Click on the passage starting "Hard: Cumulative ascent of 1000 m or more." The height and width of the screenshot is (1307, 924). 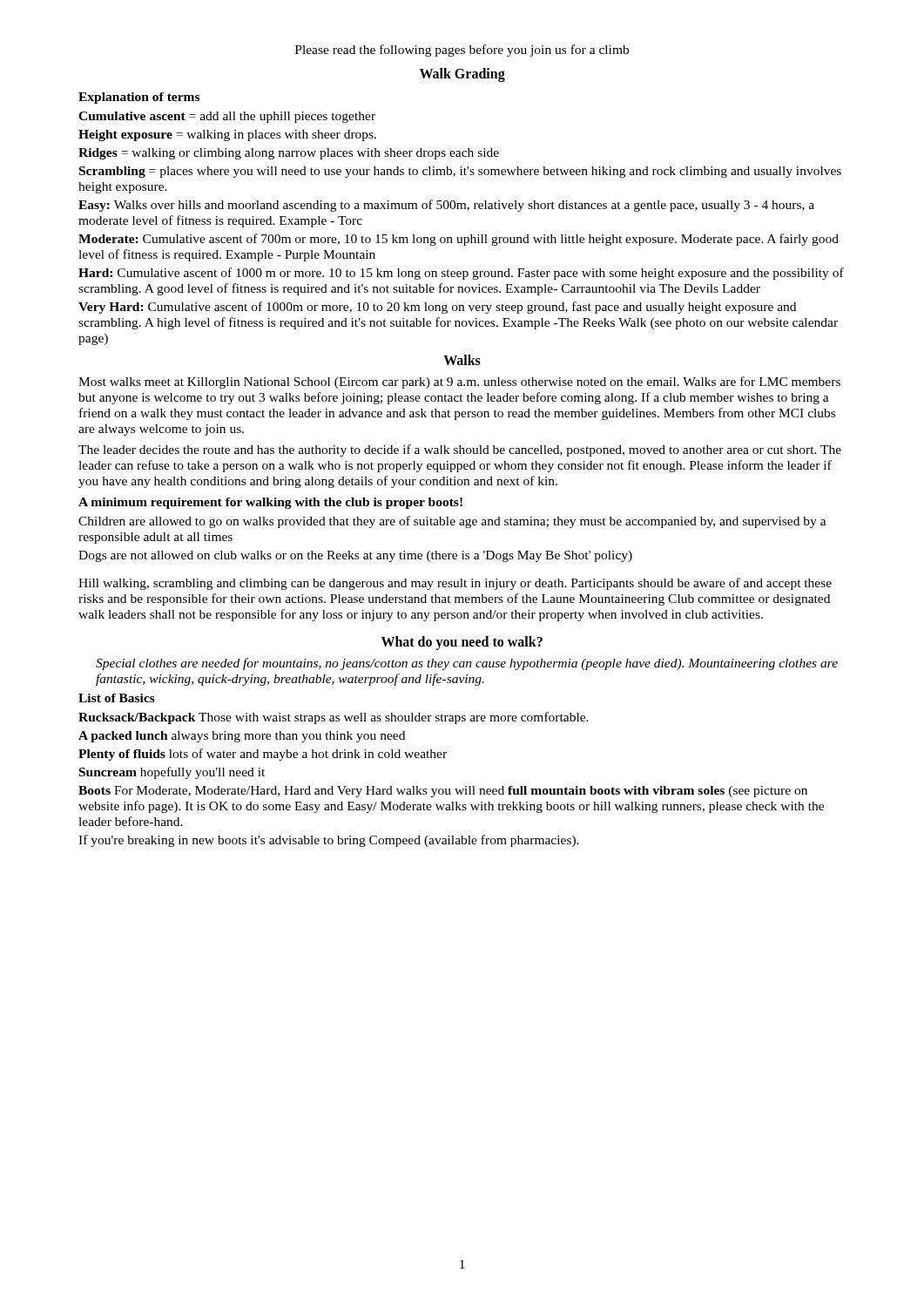click(x=461, y=280)
